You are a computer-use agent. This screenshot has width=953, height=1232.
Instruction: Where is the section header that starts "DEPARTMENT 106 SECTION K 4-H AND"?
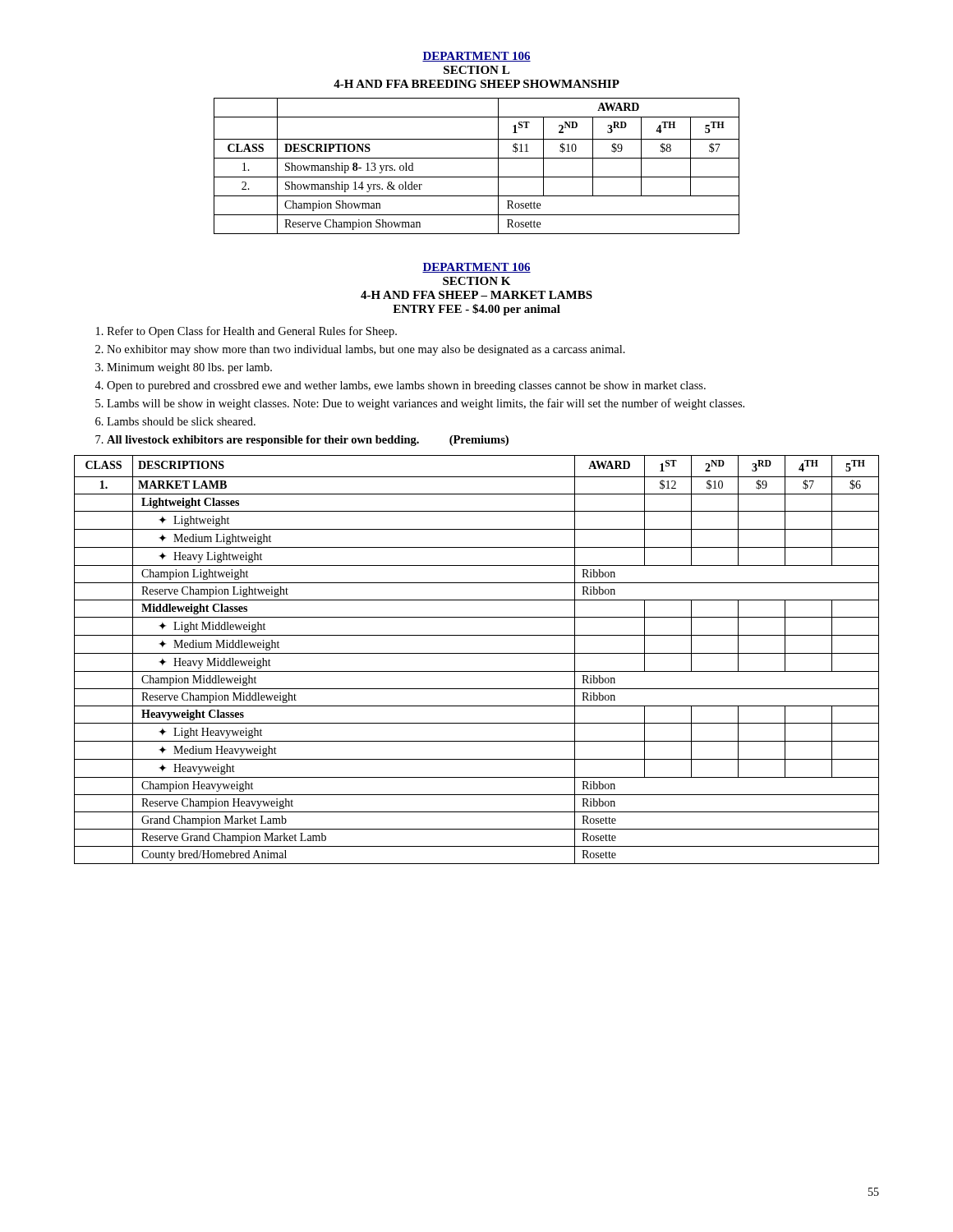click(x=476, y=288)
